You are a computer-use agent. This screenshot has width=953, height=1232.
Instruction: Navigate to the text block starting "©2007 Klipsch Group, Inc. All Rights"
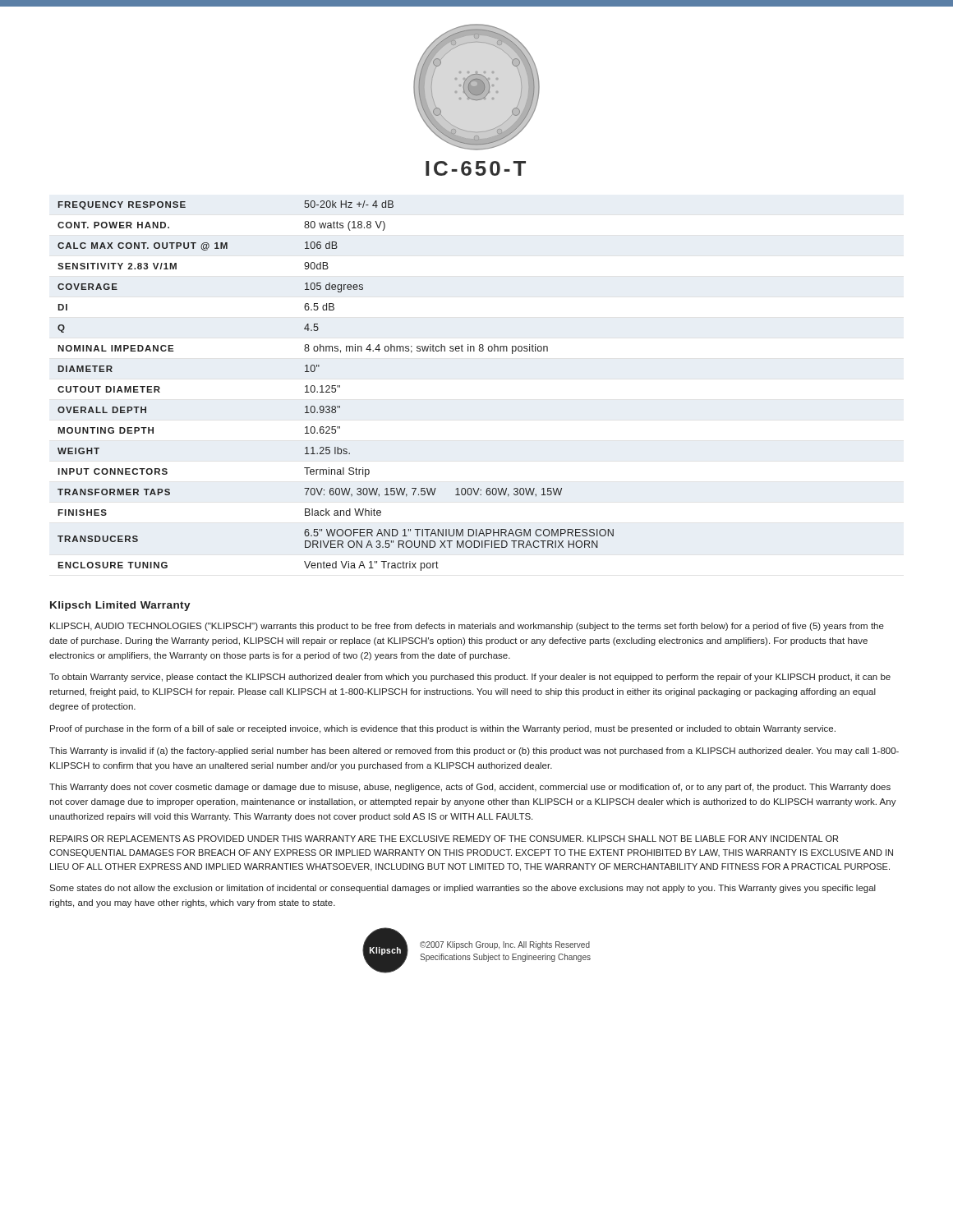pyautogui.click(x=505, y=951)
